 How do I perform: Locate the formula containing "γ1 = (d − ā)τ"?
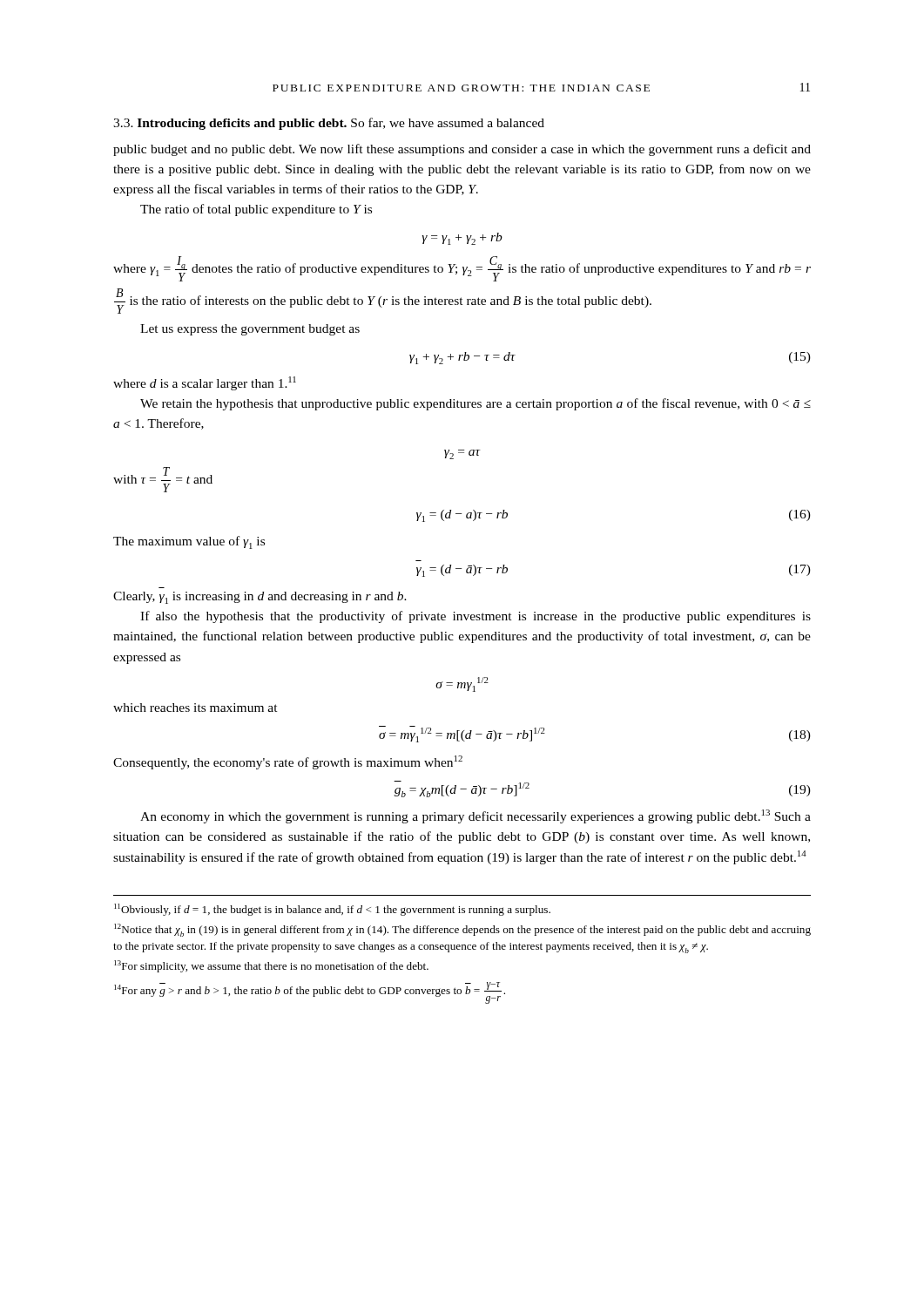(x=470, y=571)
